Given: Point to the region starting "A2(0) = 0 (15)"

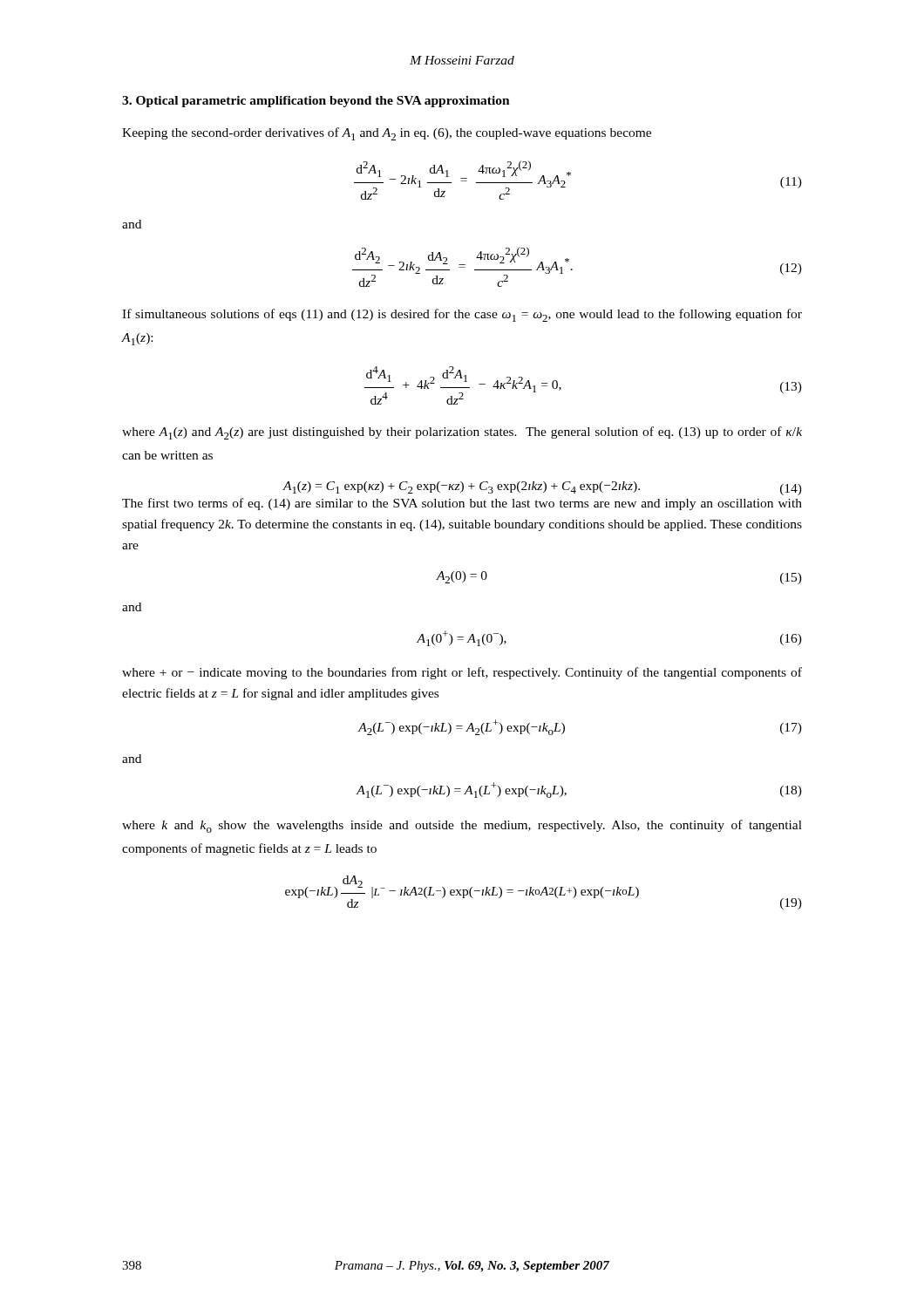Looking at the screenshot, I should [x=464, y=578].
